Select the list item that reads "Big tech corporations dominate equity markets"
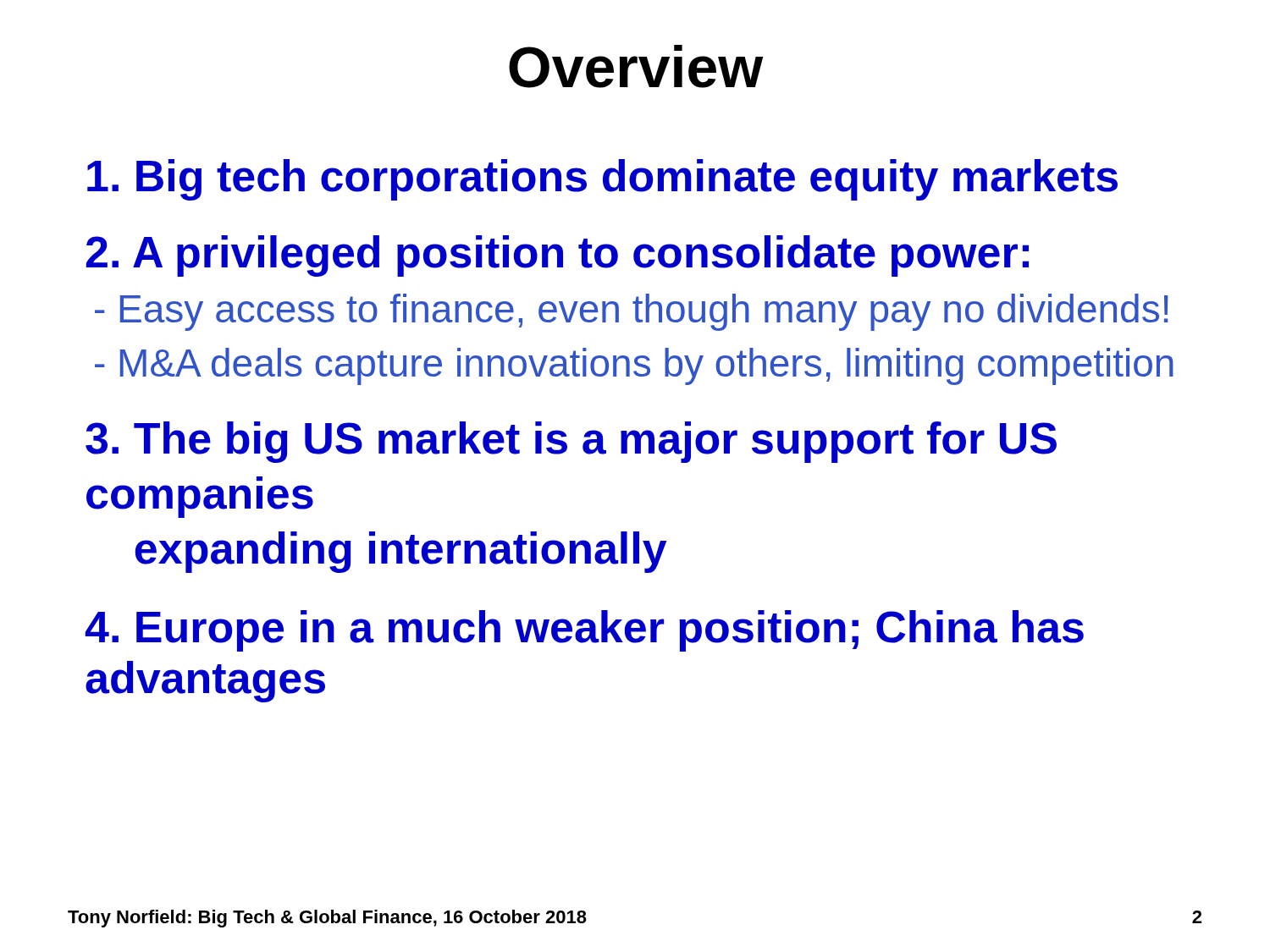The image size is (1270, 952). tap(602, 176)
